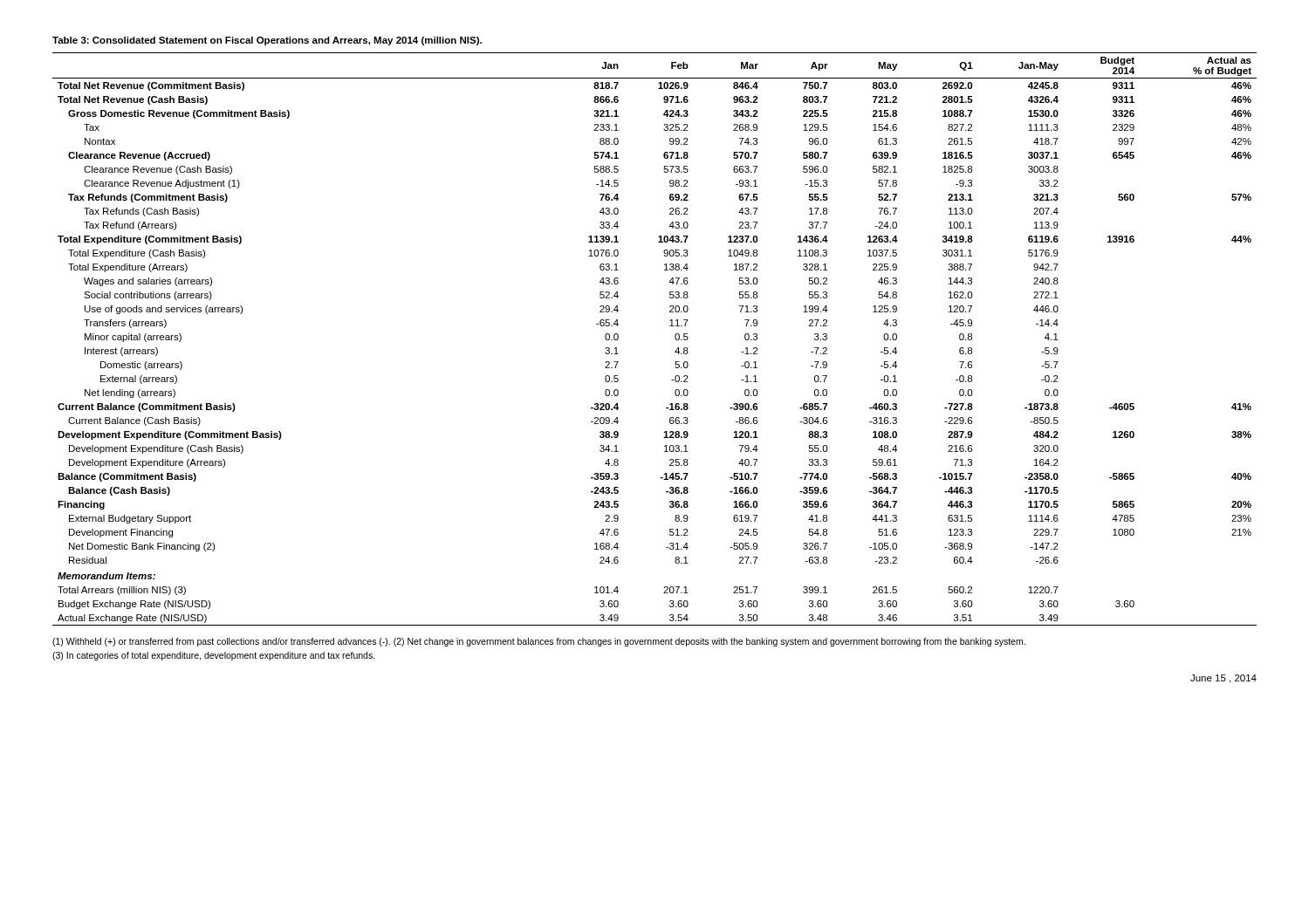Where is the passage that starts "(2) Net change in government balances from"?
1309x924 pixels.
coord(710,641)
